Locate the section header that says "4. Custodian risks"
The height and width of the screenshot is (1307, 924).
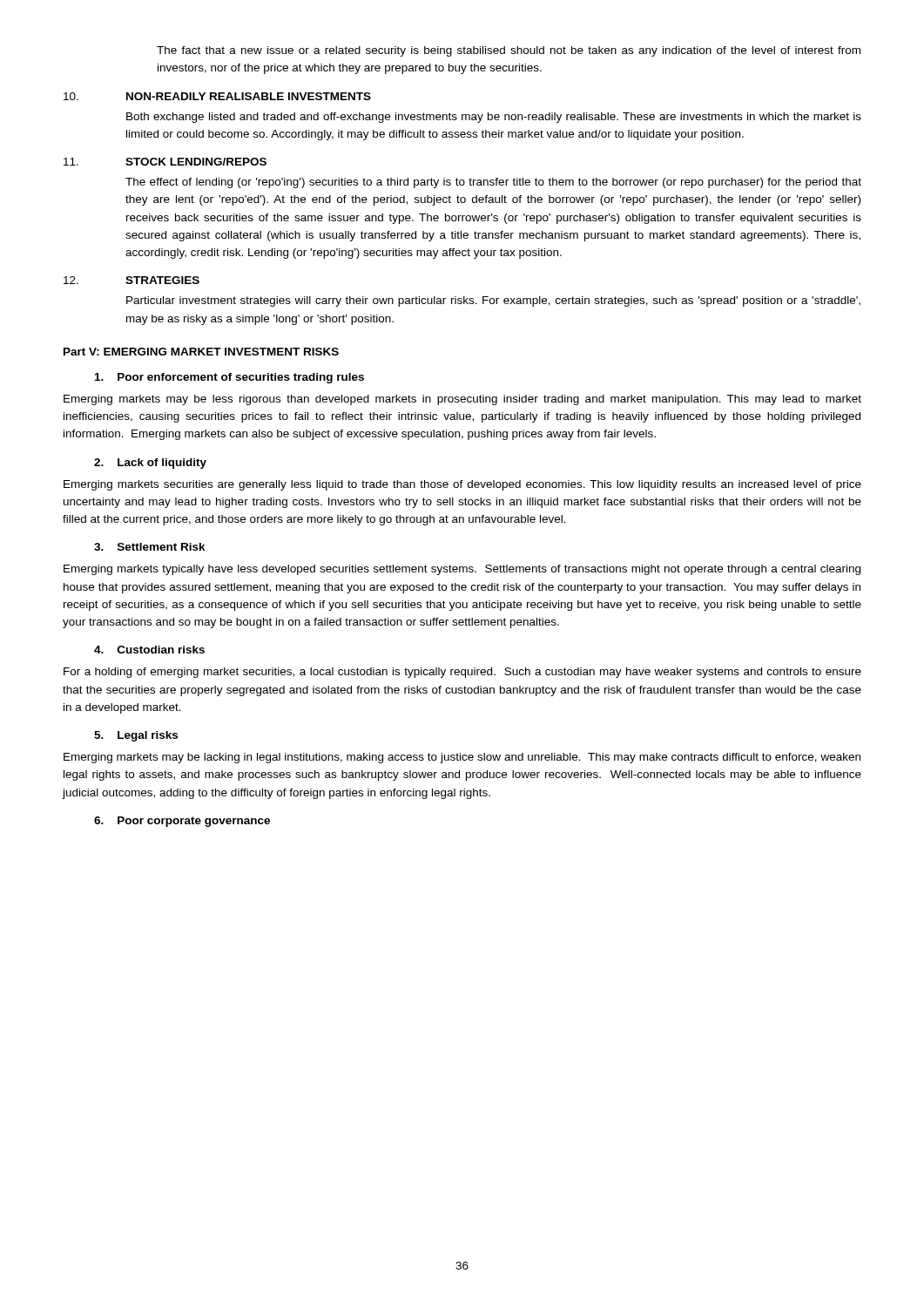point(150,650)
